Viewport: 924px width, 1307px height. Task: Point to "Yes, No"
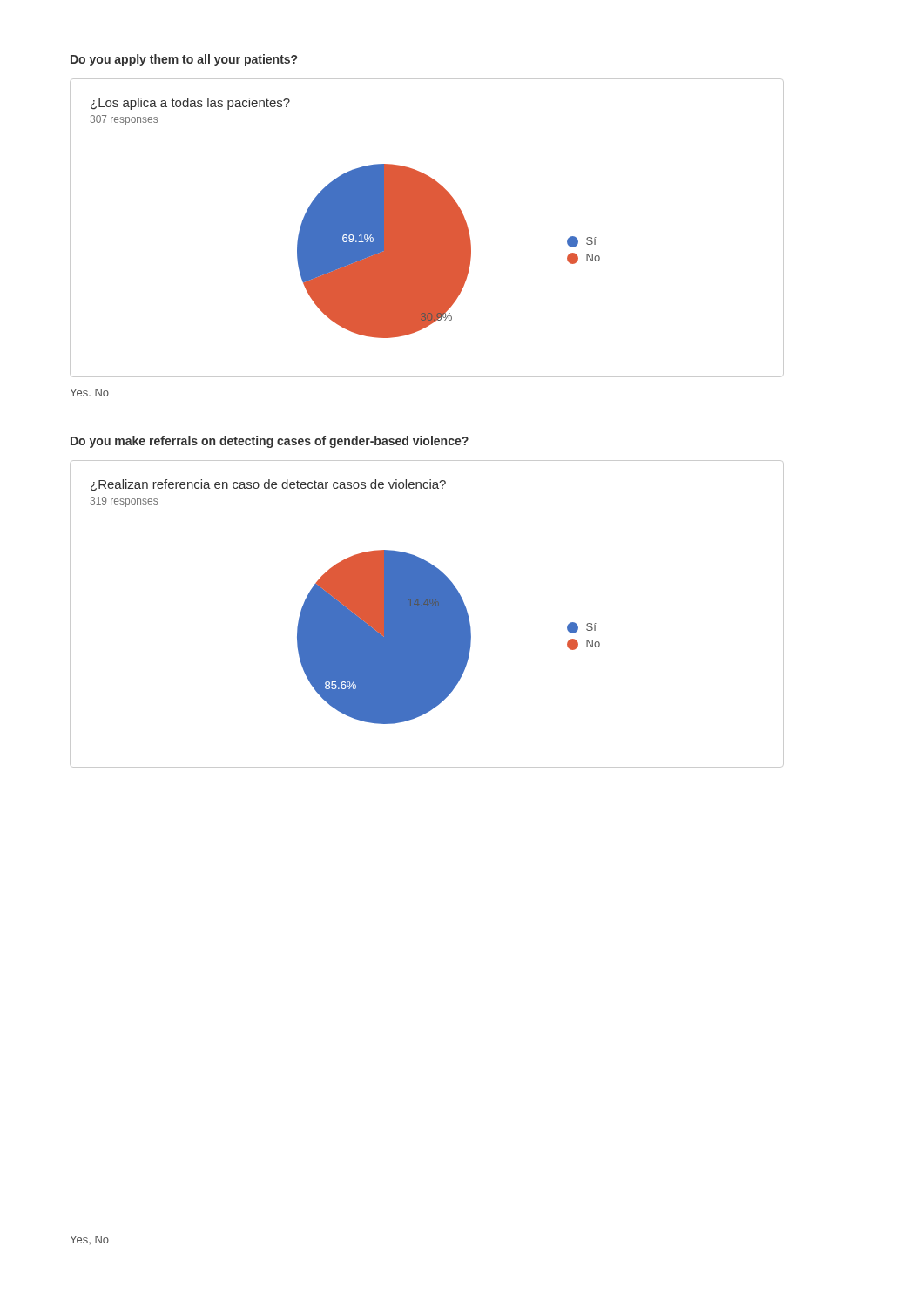pos(89,1239)
